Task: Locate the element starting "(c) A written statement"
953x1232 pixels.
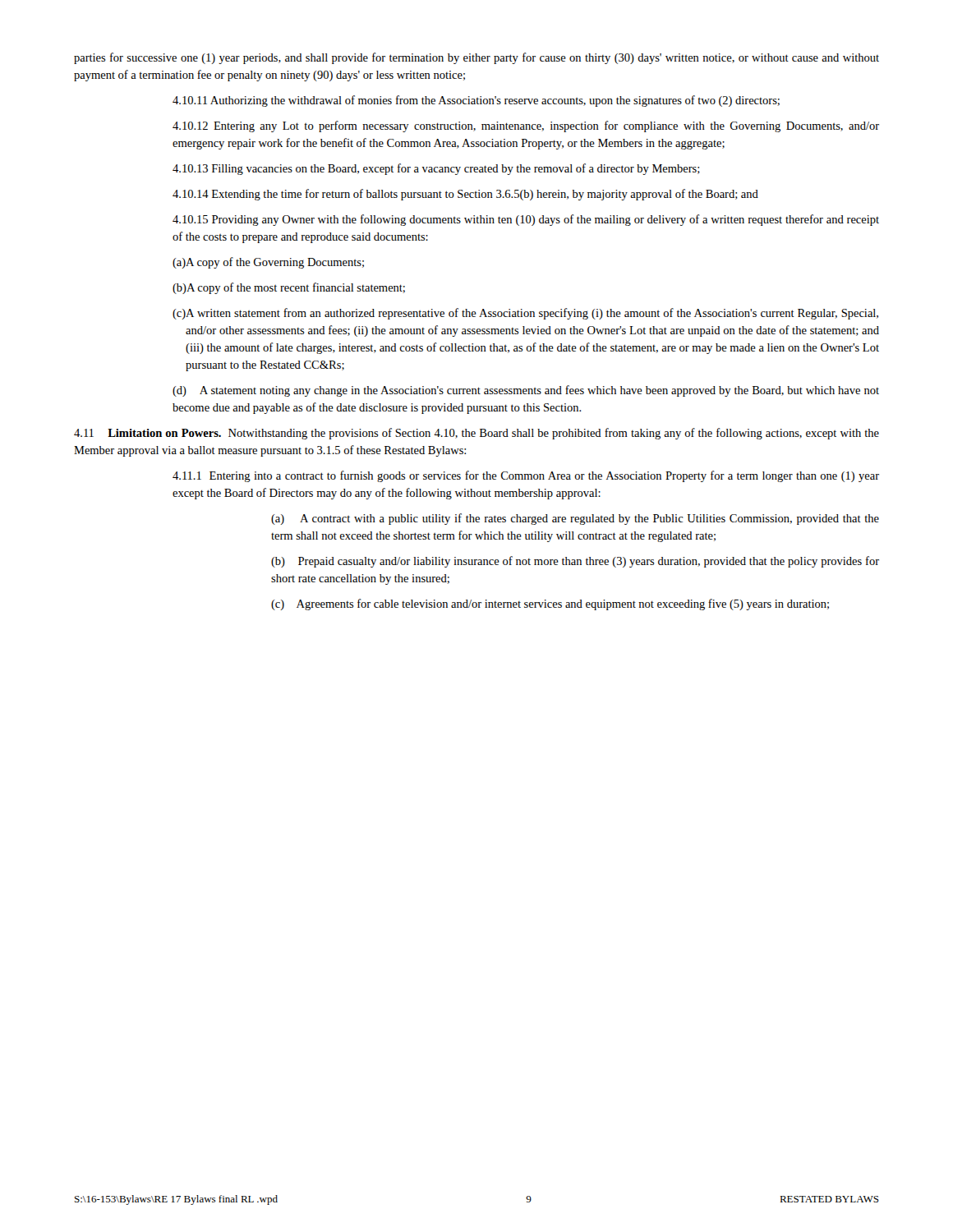Action: coord(476,339)
